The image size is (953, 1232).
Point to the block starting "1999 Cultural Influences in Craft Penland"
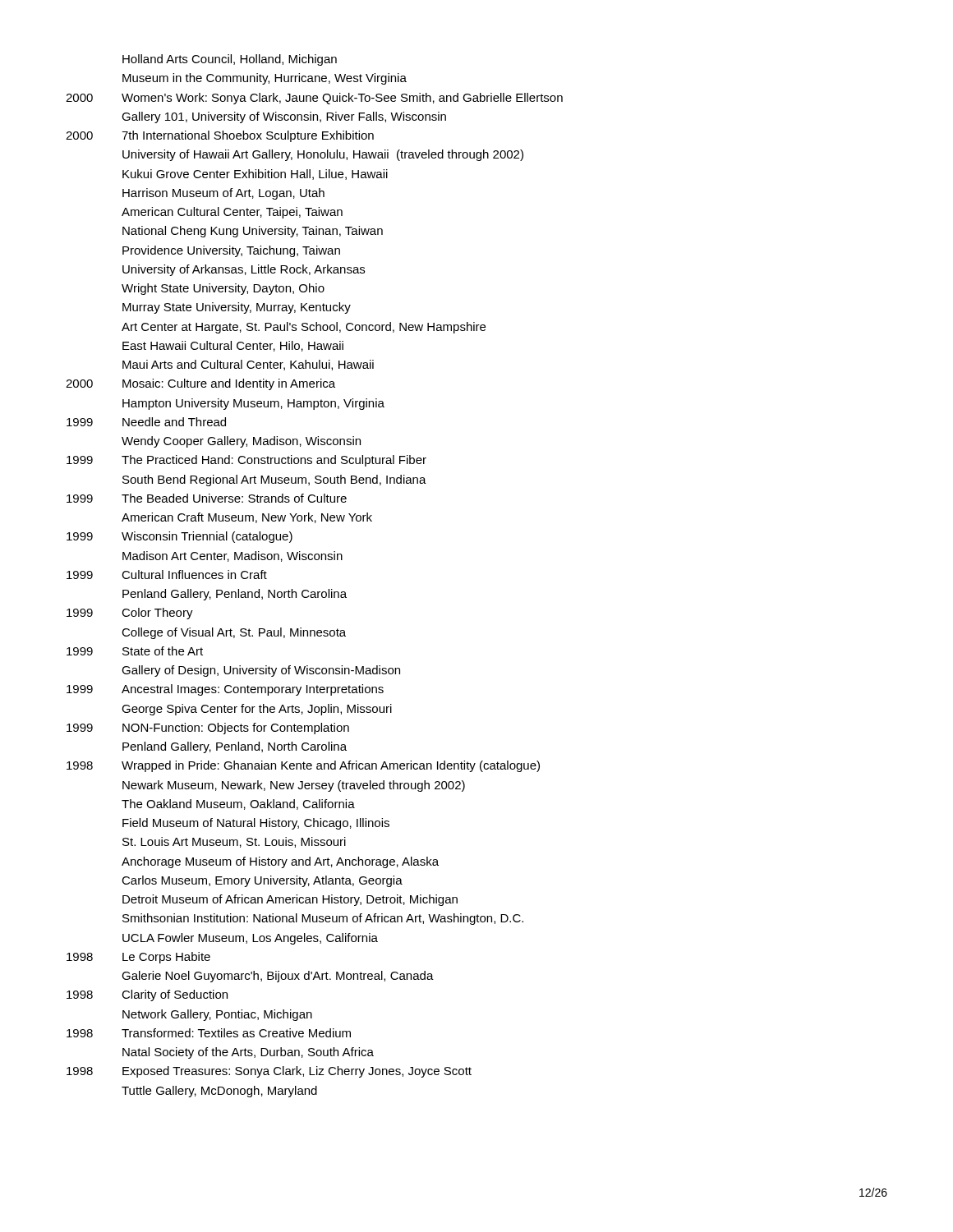(167, 575)
